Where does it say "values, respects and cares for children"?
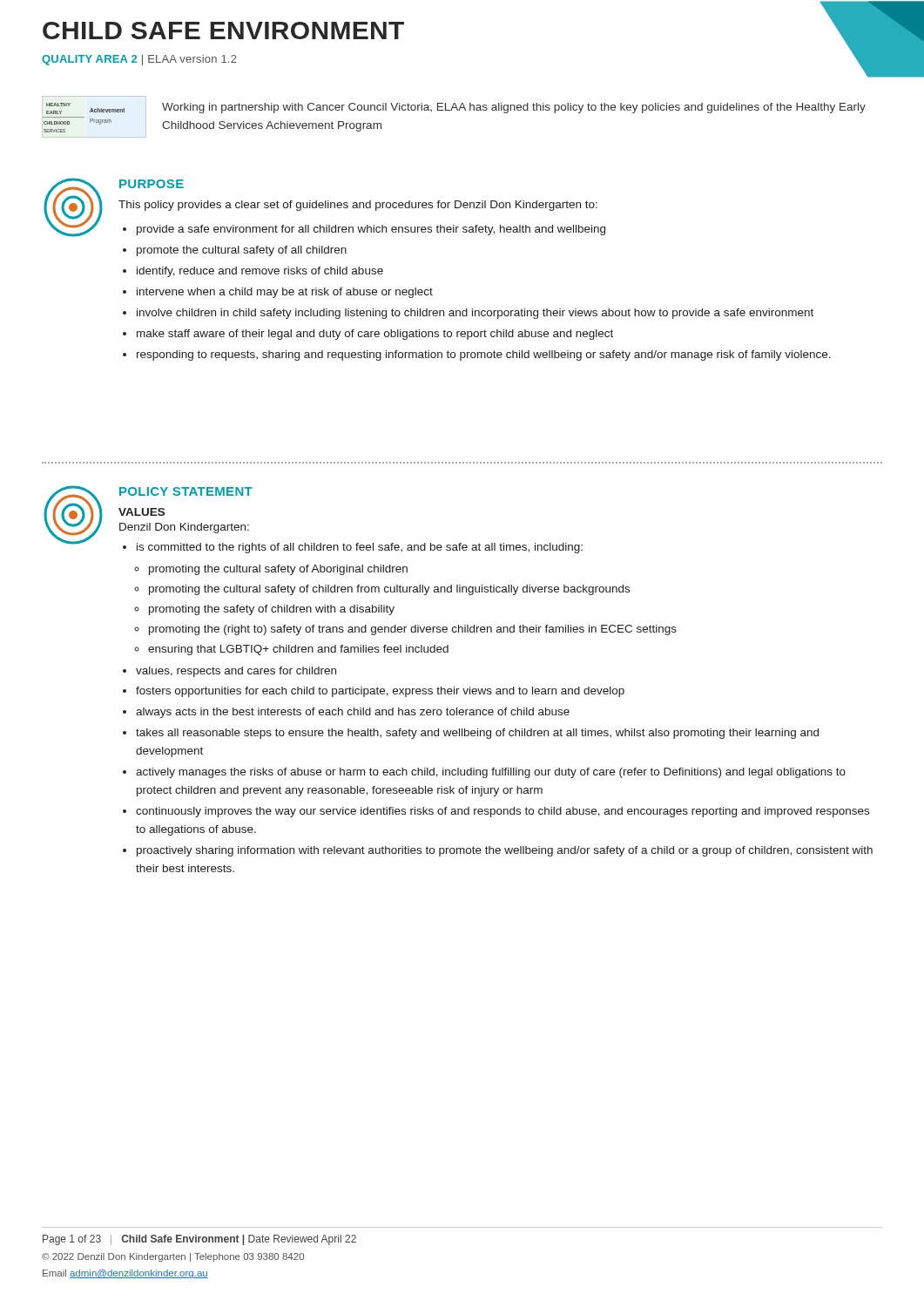 (x=236, y=670)
